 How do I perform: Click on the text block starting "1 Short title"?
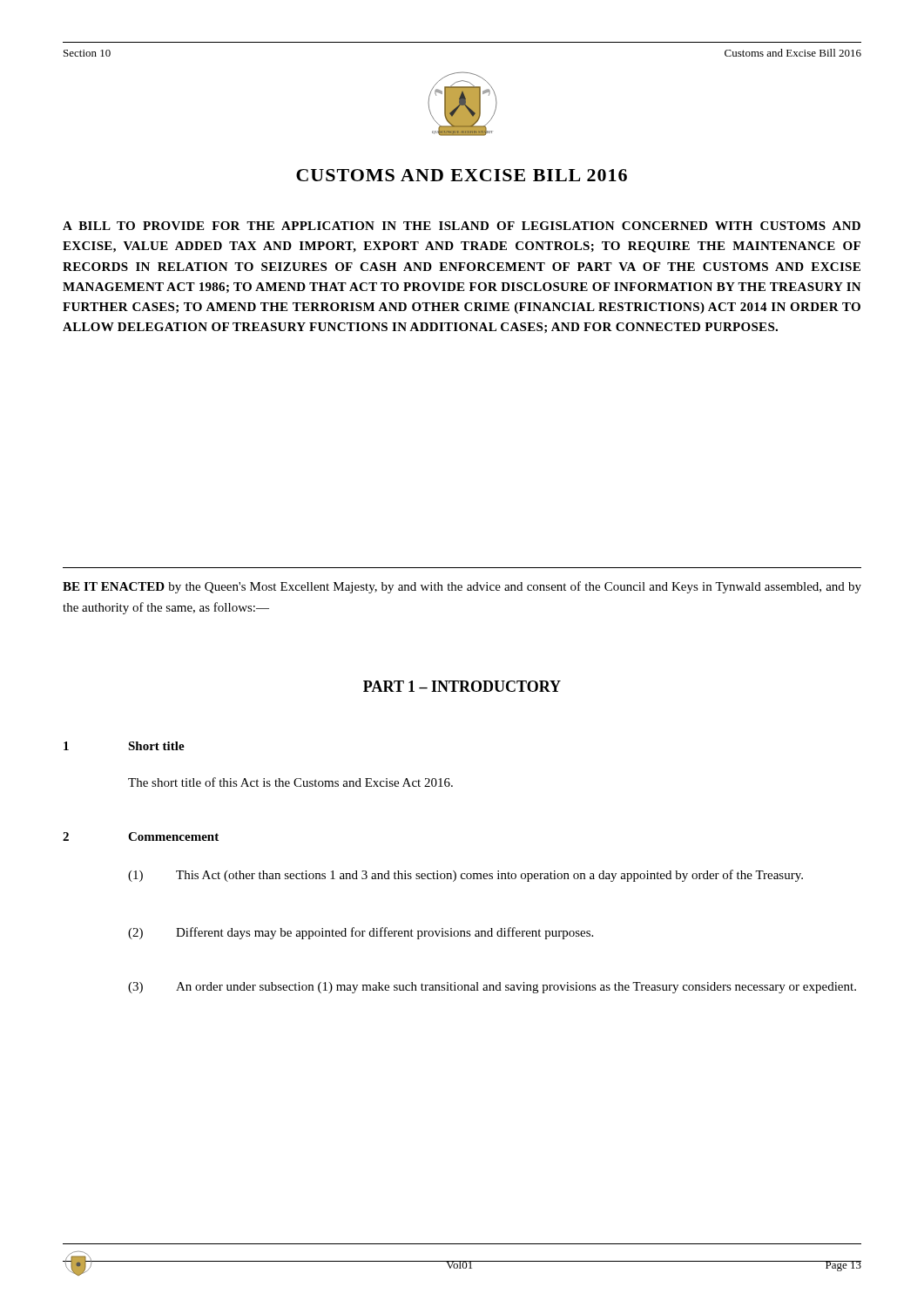[66, 745]
